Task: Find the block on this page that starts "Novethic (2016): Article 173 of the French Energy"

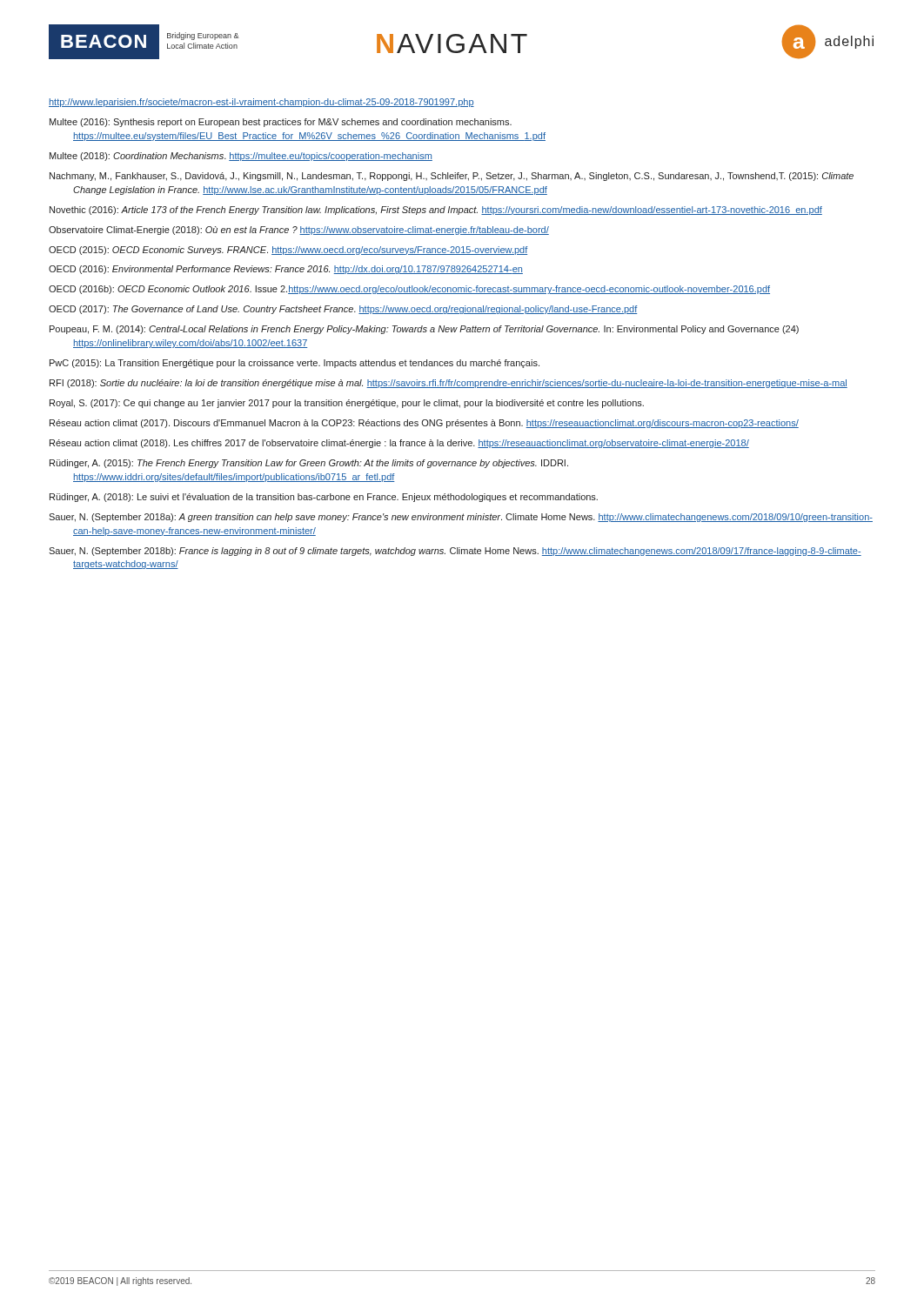Action: point(435,209)
